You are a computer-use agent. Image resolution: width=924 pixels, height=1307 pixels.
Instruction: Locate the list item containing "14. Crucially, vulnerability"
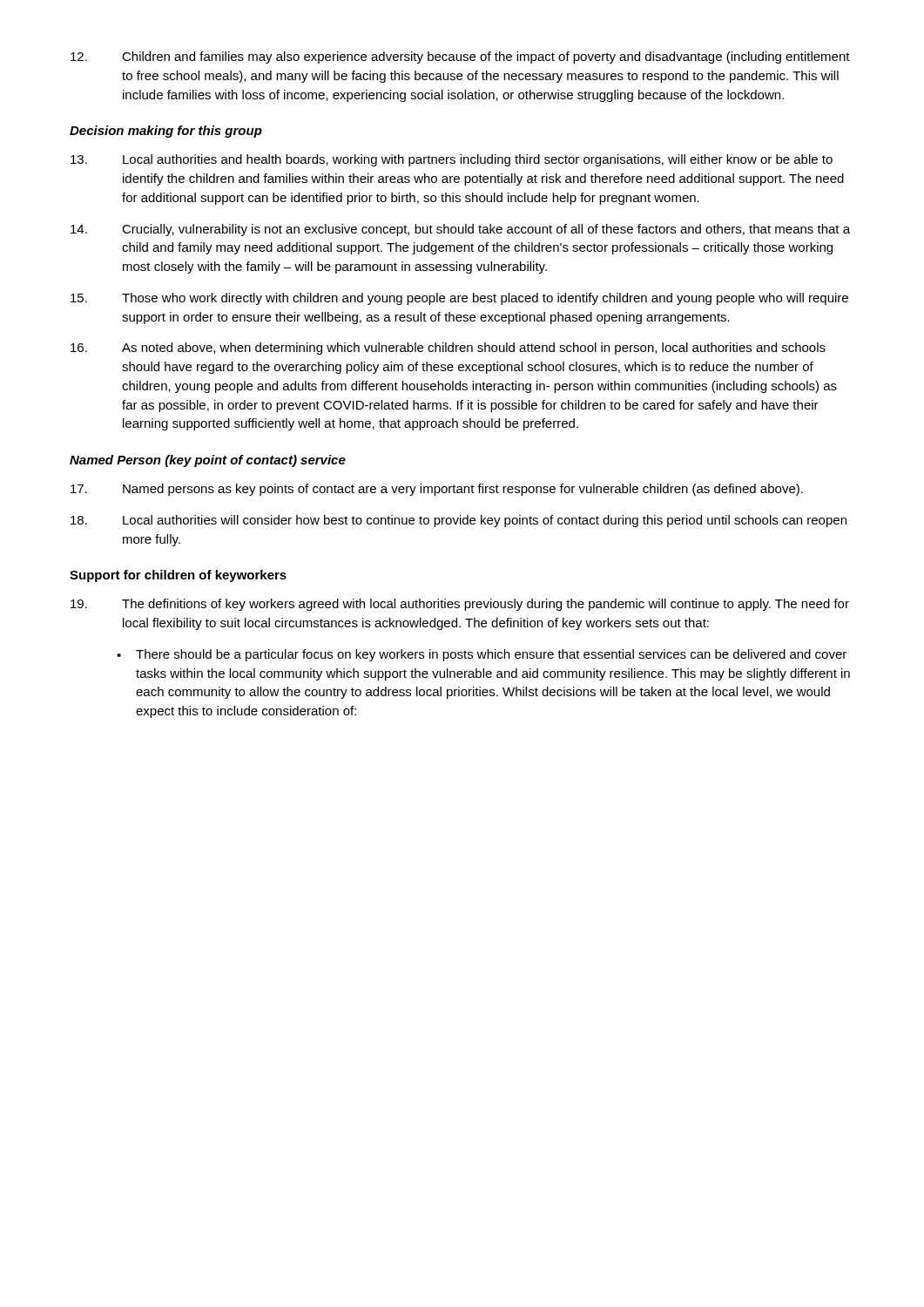coord(462,248)
